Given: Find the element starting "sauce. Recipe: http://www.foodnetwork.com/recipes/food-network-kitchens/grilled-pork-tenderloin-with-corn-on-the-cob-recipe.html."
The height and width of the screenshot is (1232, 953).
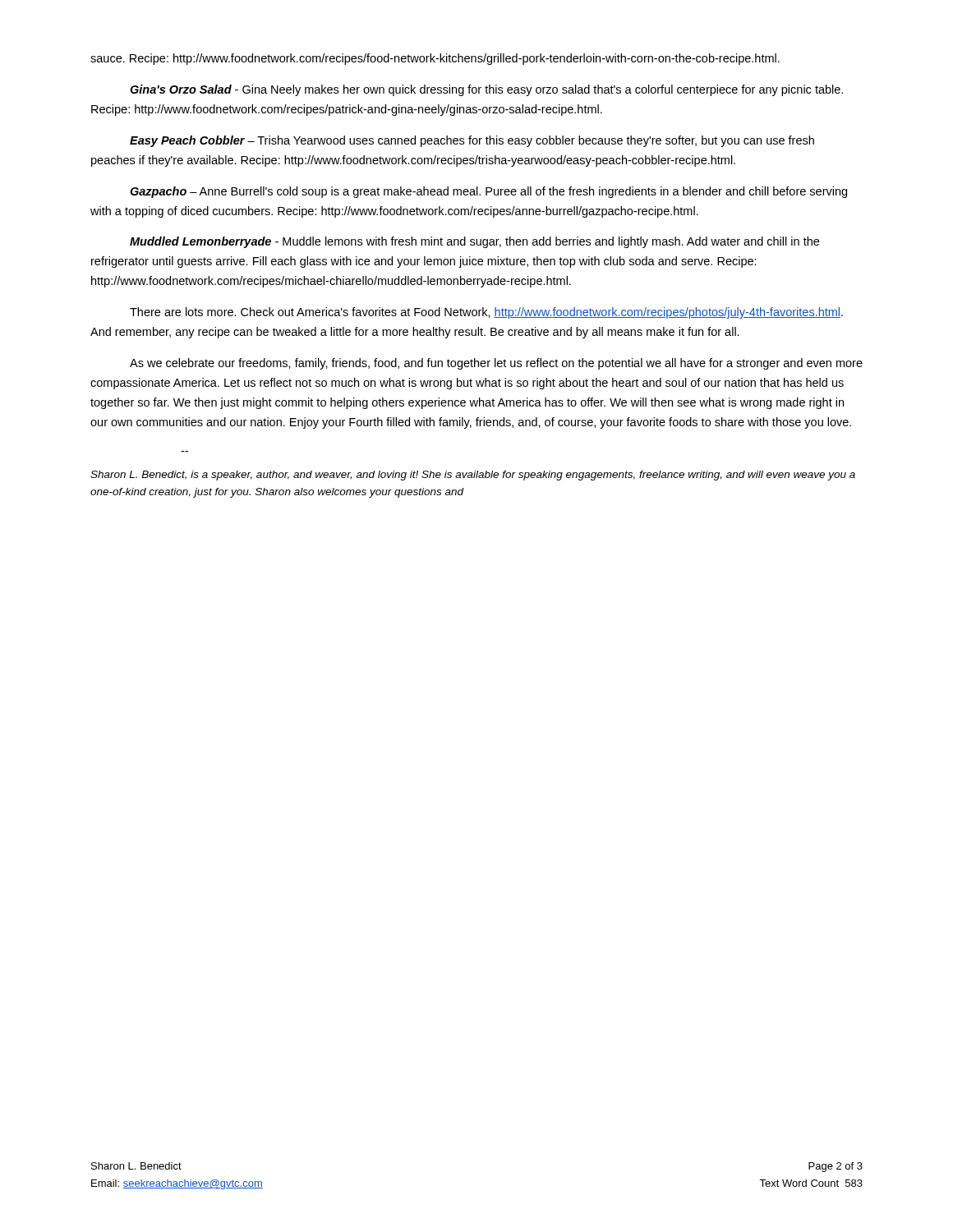Looking at the screenshot, I should [x=435, y=58].
